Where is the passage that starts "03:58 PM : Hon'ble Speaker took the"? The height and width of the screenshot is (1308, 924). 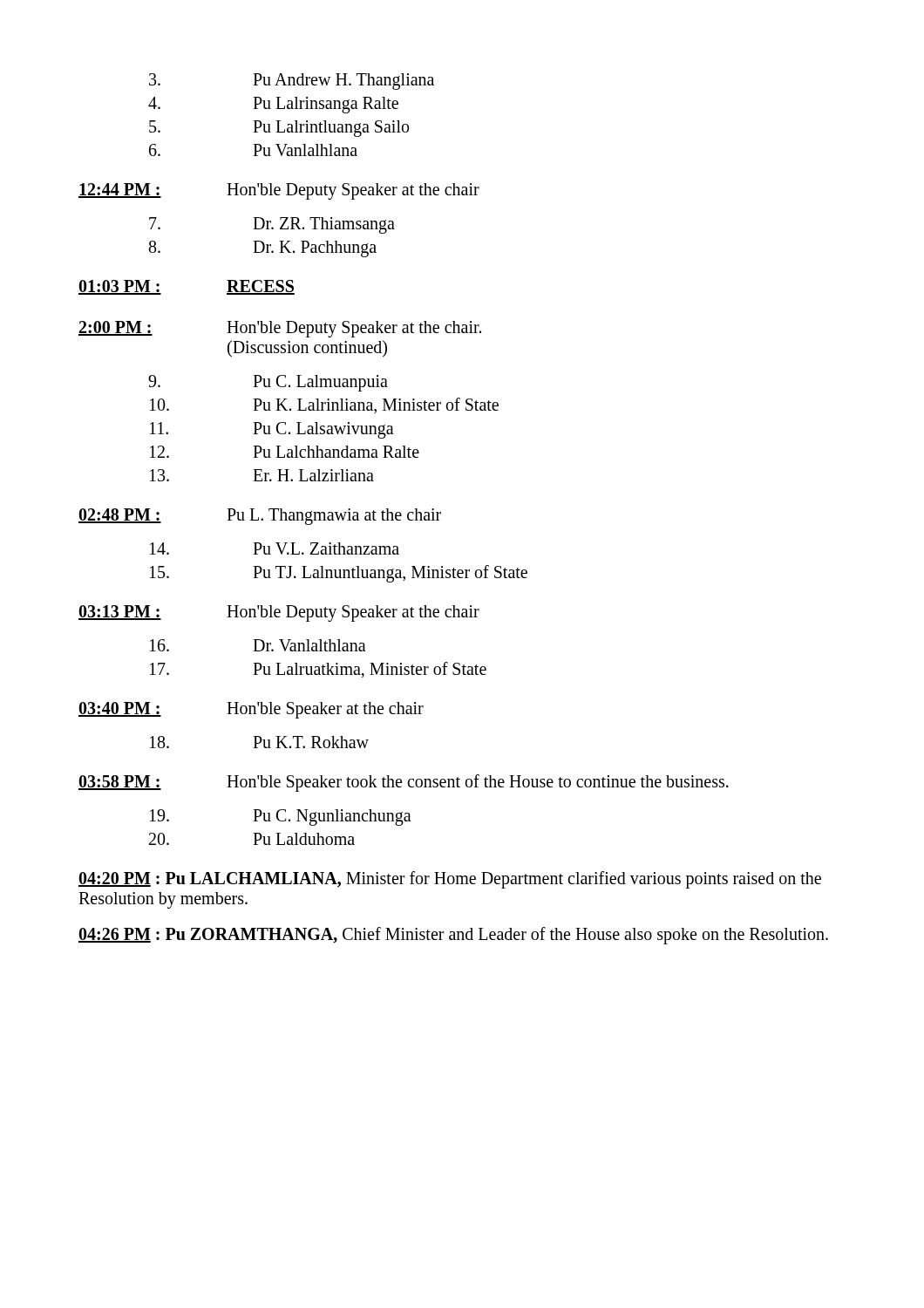pos(462,782)
